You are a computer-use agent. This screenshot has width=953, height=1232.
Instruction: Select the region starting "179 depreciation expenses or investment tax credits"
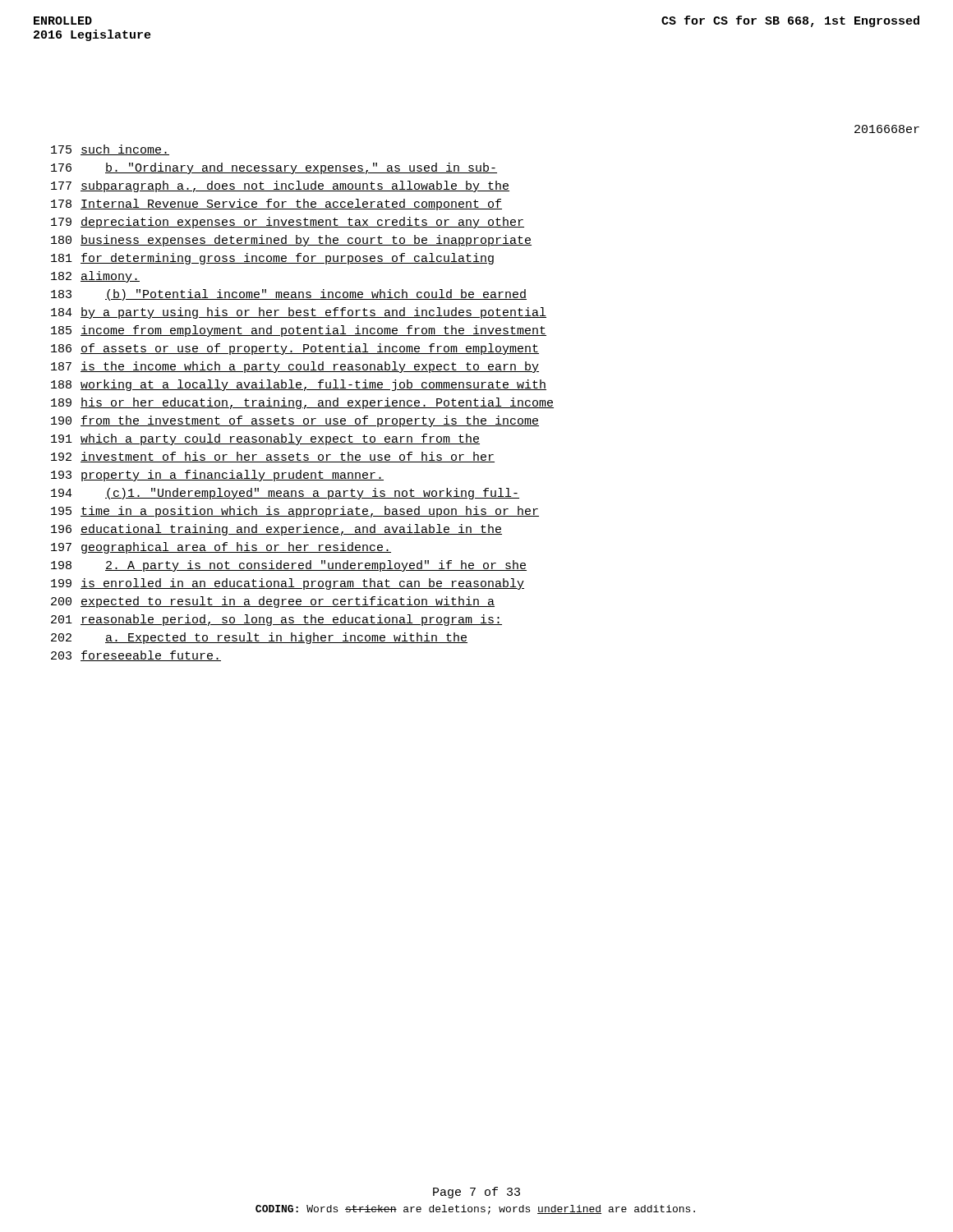476,223
